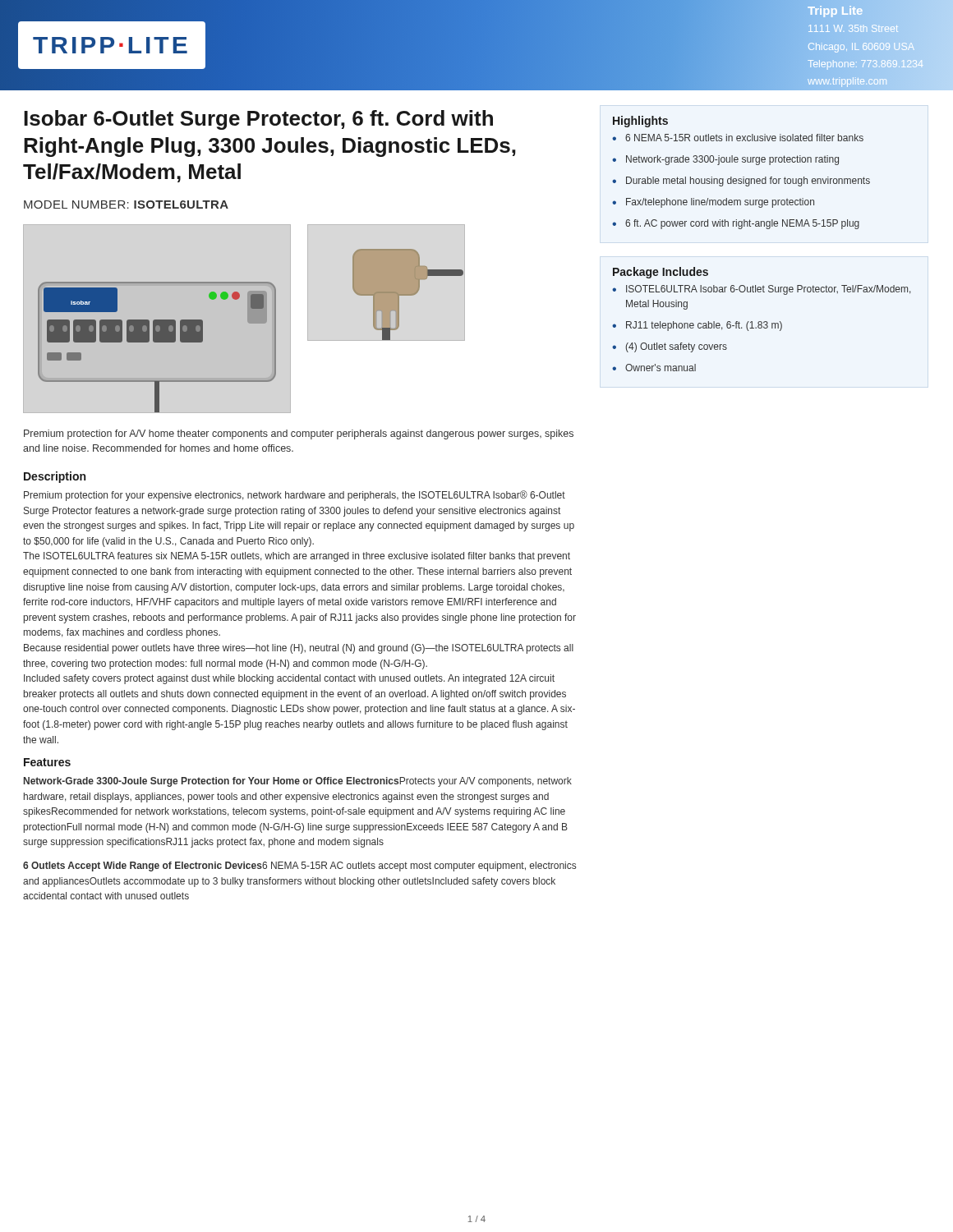
Task: Click where it says "•Network-grade 3300-joule surge protection rating"
Action: 726,159
